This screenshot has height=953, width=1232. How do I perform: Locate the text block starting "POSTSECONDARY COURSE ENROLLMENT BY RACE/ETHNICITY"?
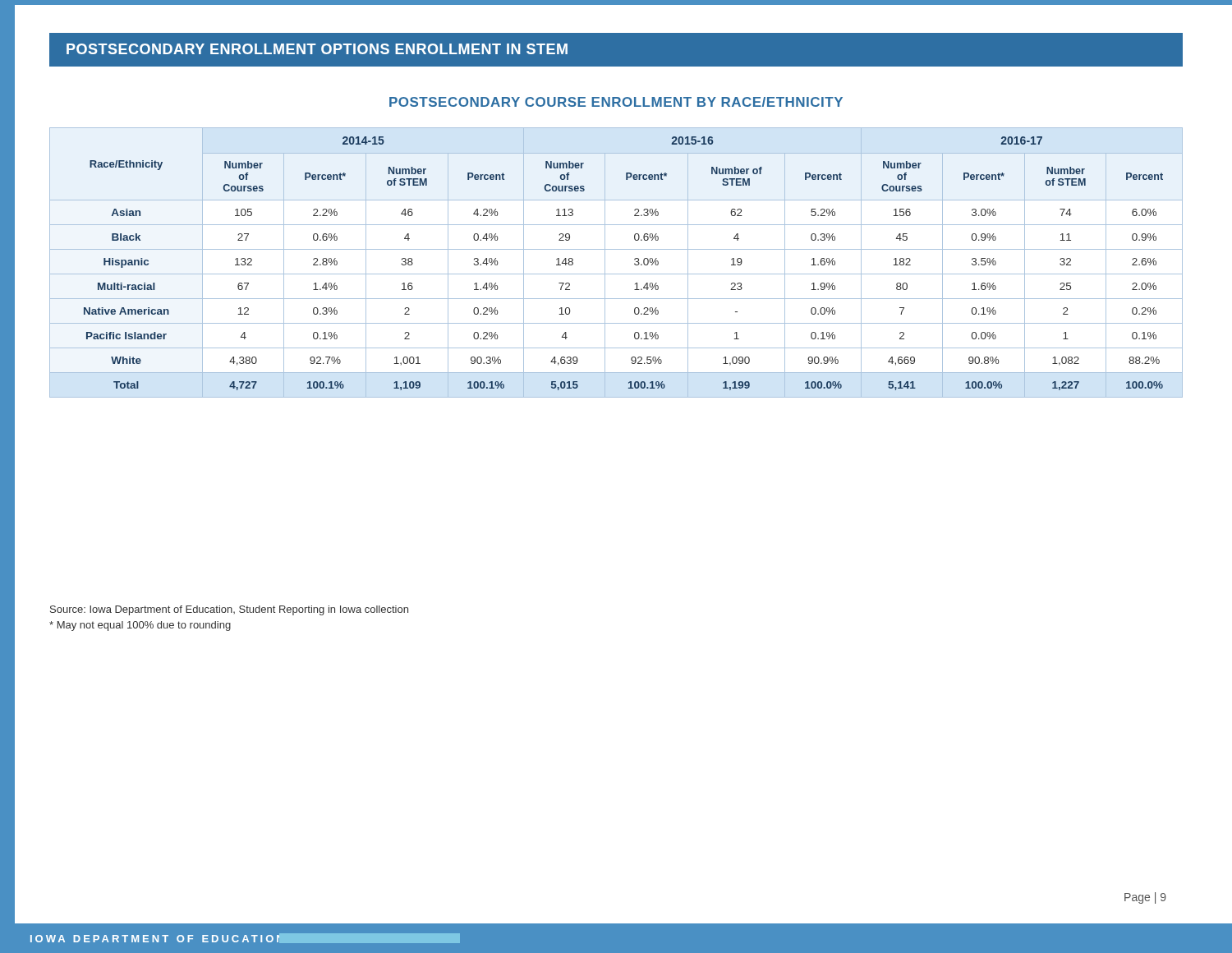[x=616, y=102]
